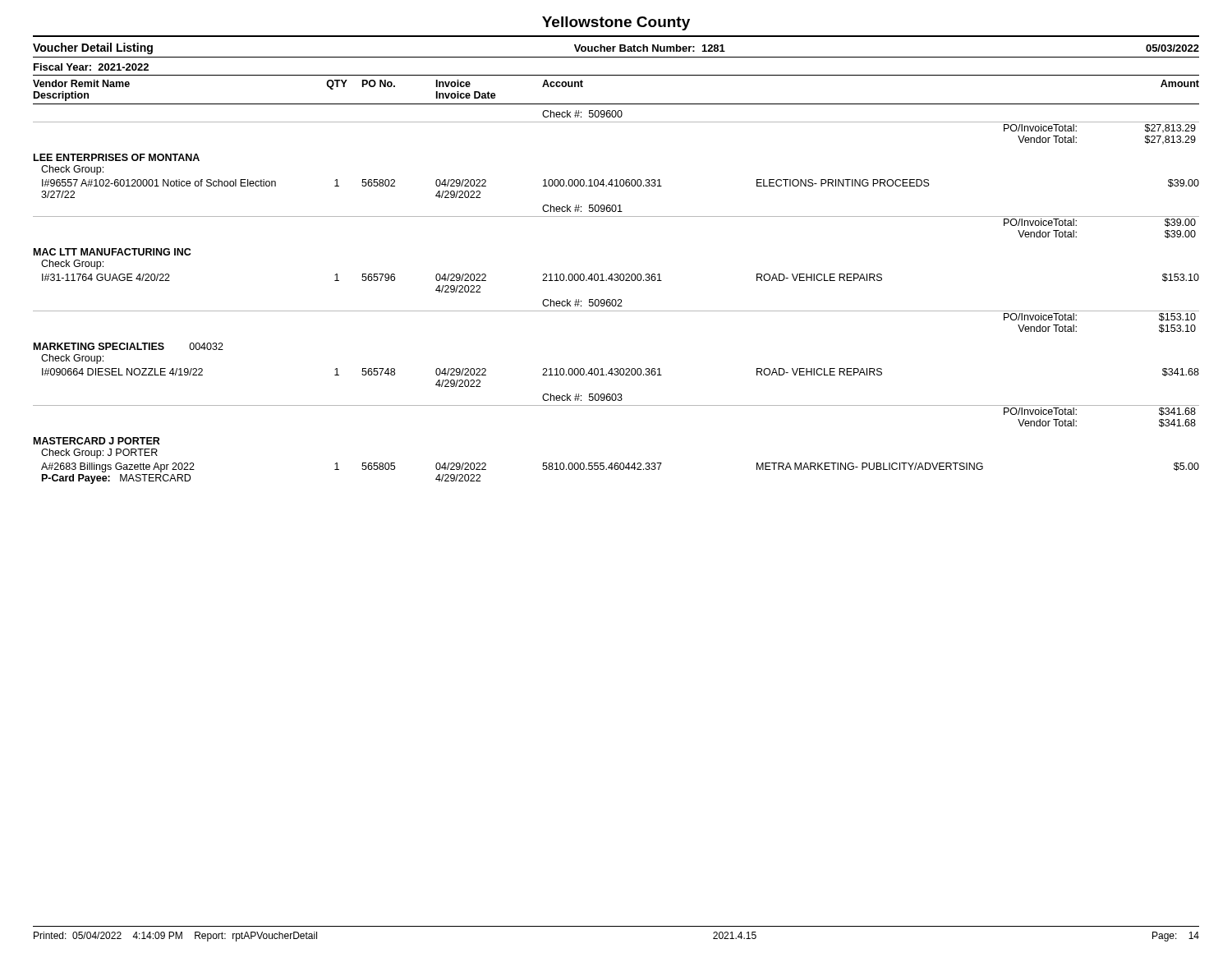Point to "Fiscal Year: 2021-2022"
The width and height of the screenshot is (1232, 953).
91,67
